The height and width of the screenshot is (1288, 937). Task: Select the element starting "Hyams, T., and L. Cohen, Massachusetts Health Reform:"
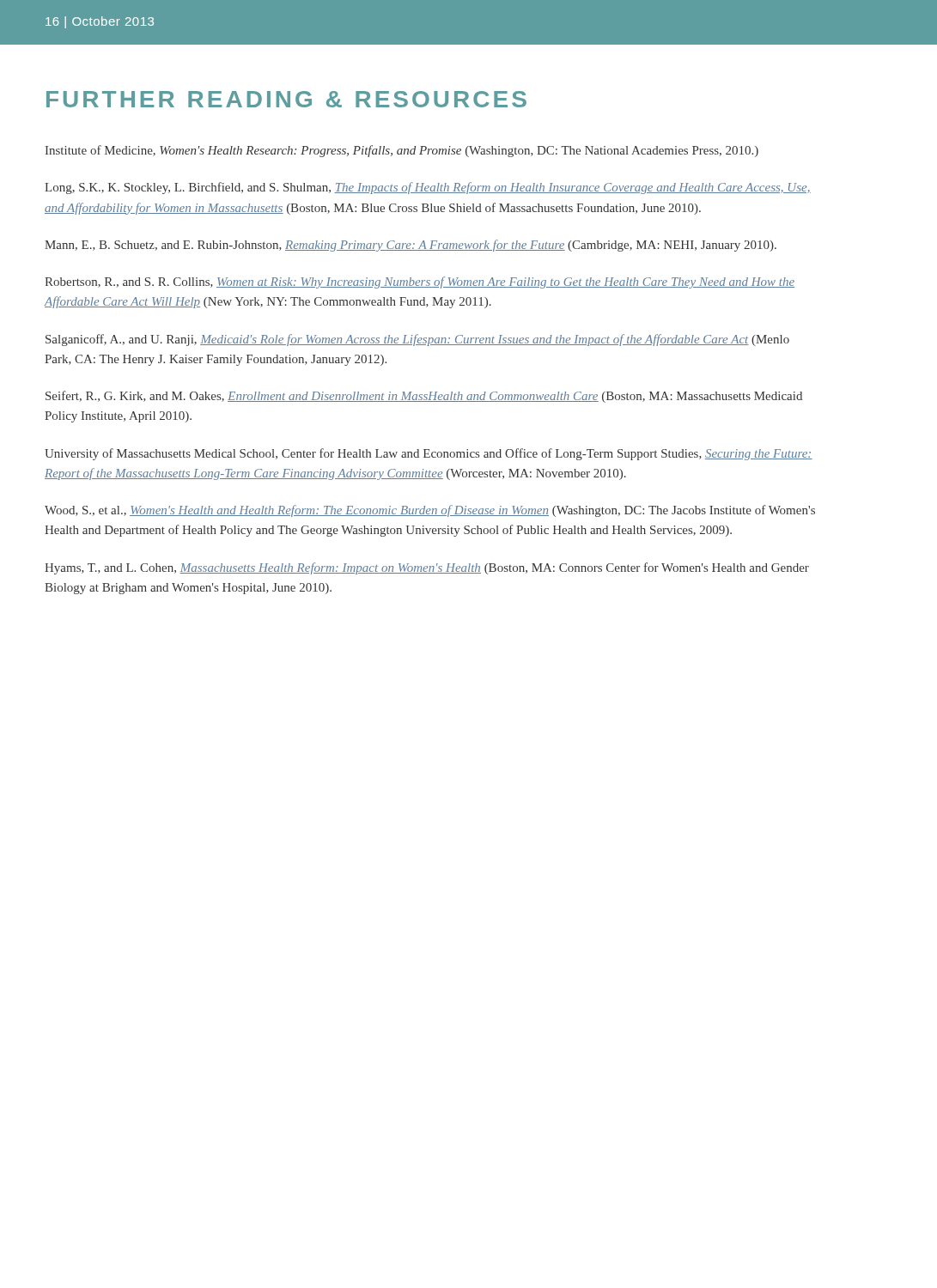point(427,577)
